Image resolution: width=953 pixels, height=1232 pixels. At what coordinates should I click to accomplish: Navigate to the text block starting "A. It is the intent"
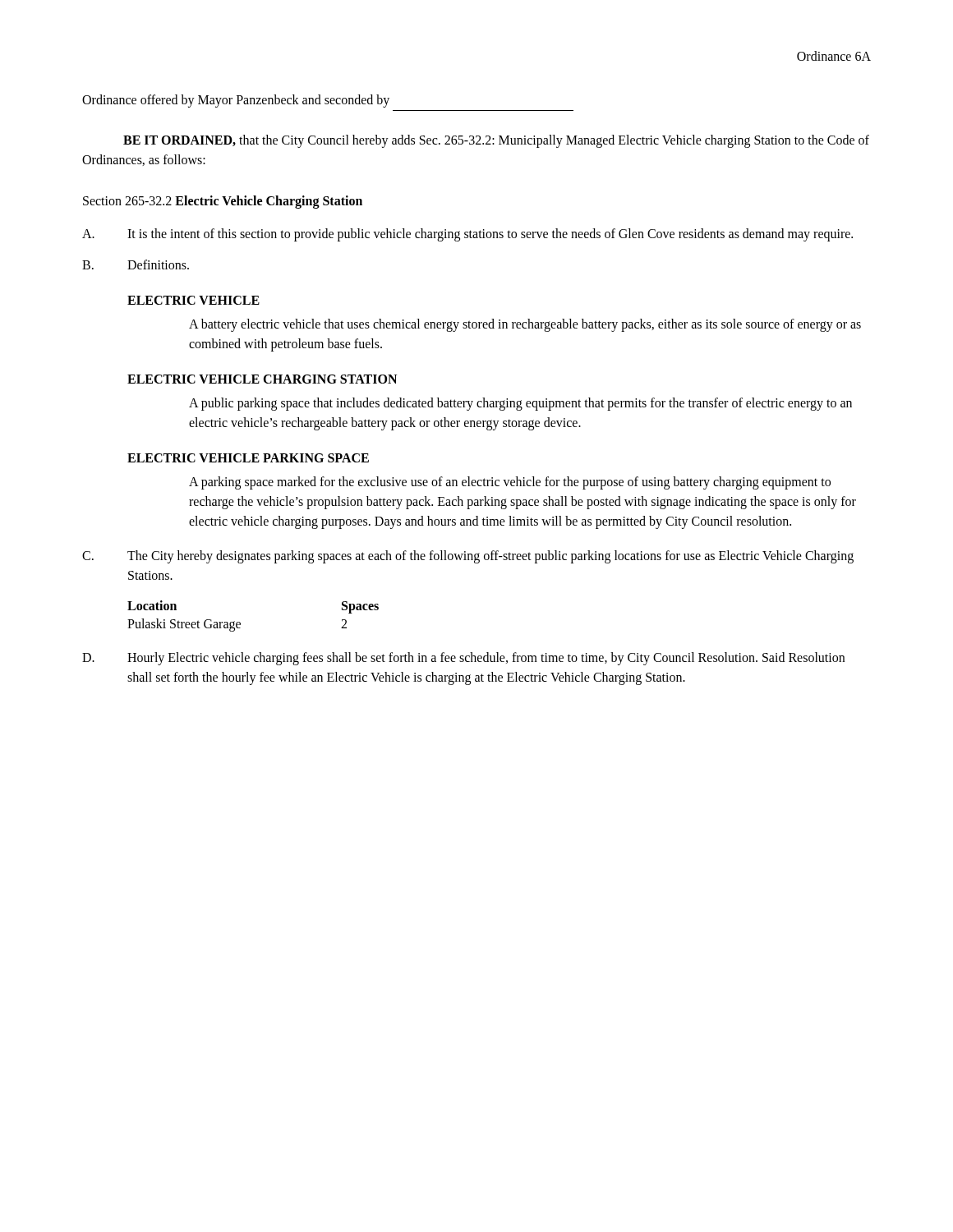476,234
